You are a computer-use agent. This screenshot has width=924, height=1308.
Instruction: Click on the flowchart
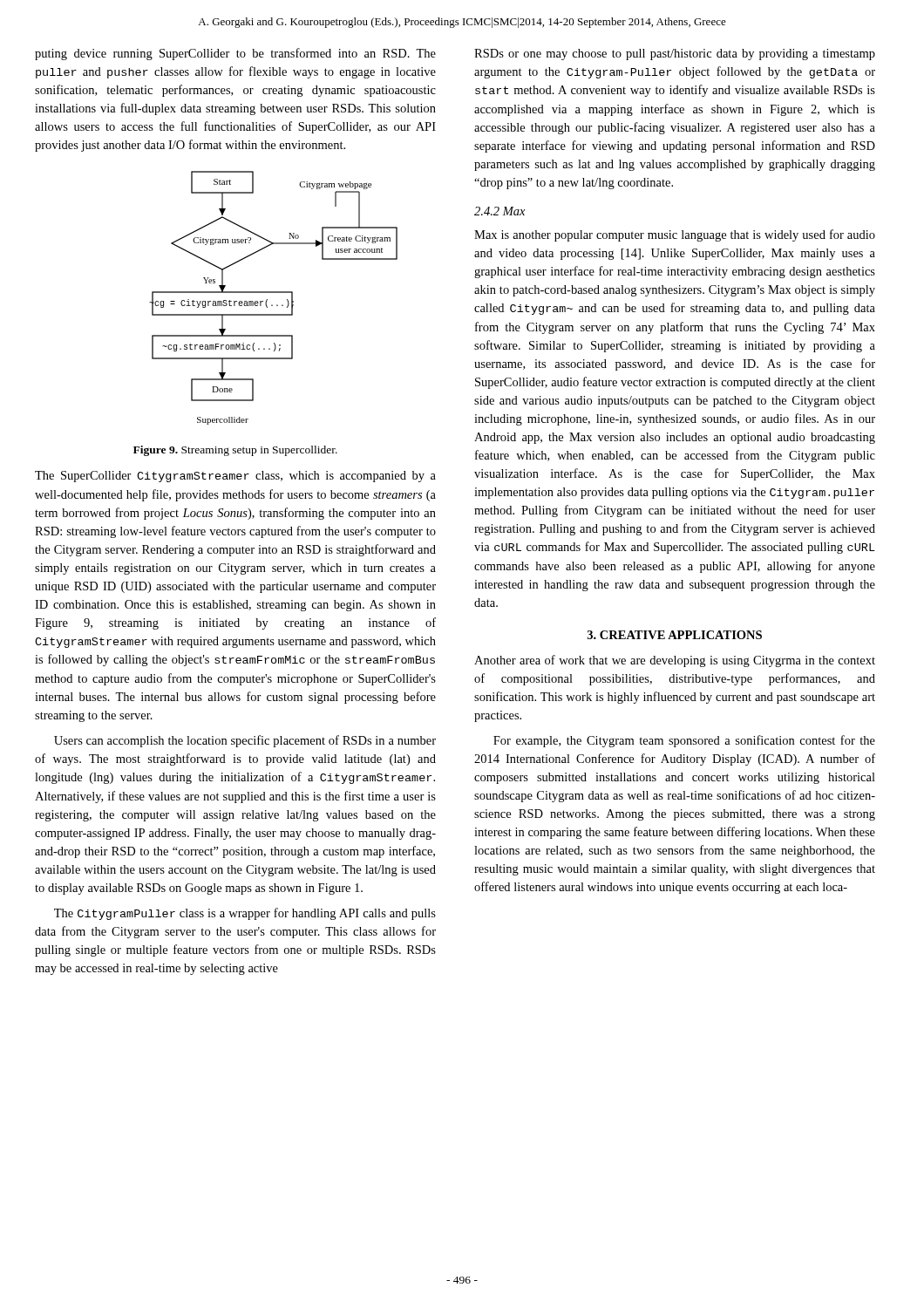tap(235, 301)
